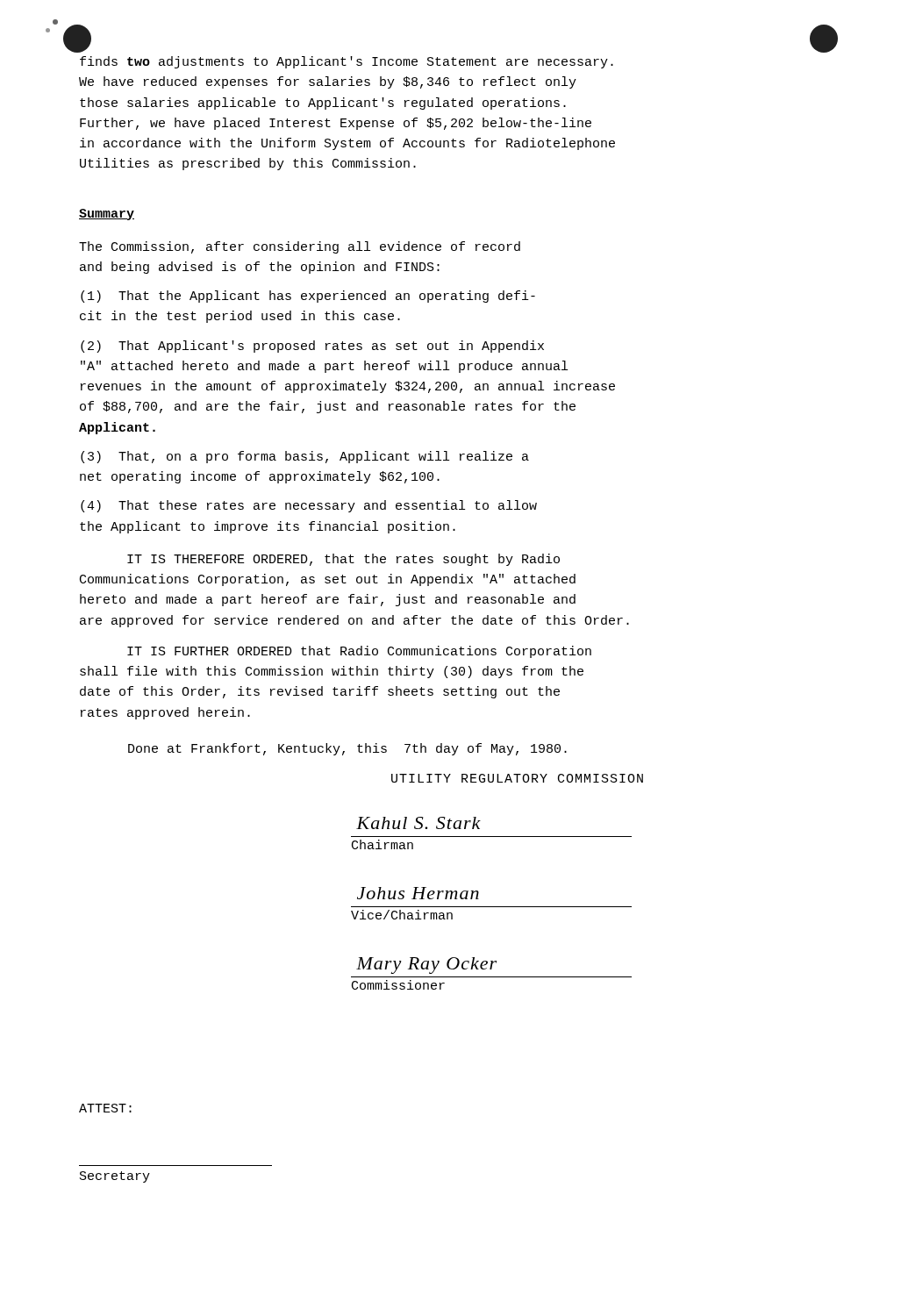Select the passage starting "(1) That the Applicant has"

tap(455, 307)
